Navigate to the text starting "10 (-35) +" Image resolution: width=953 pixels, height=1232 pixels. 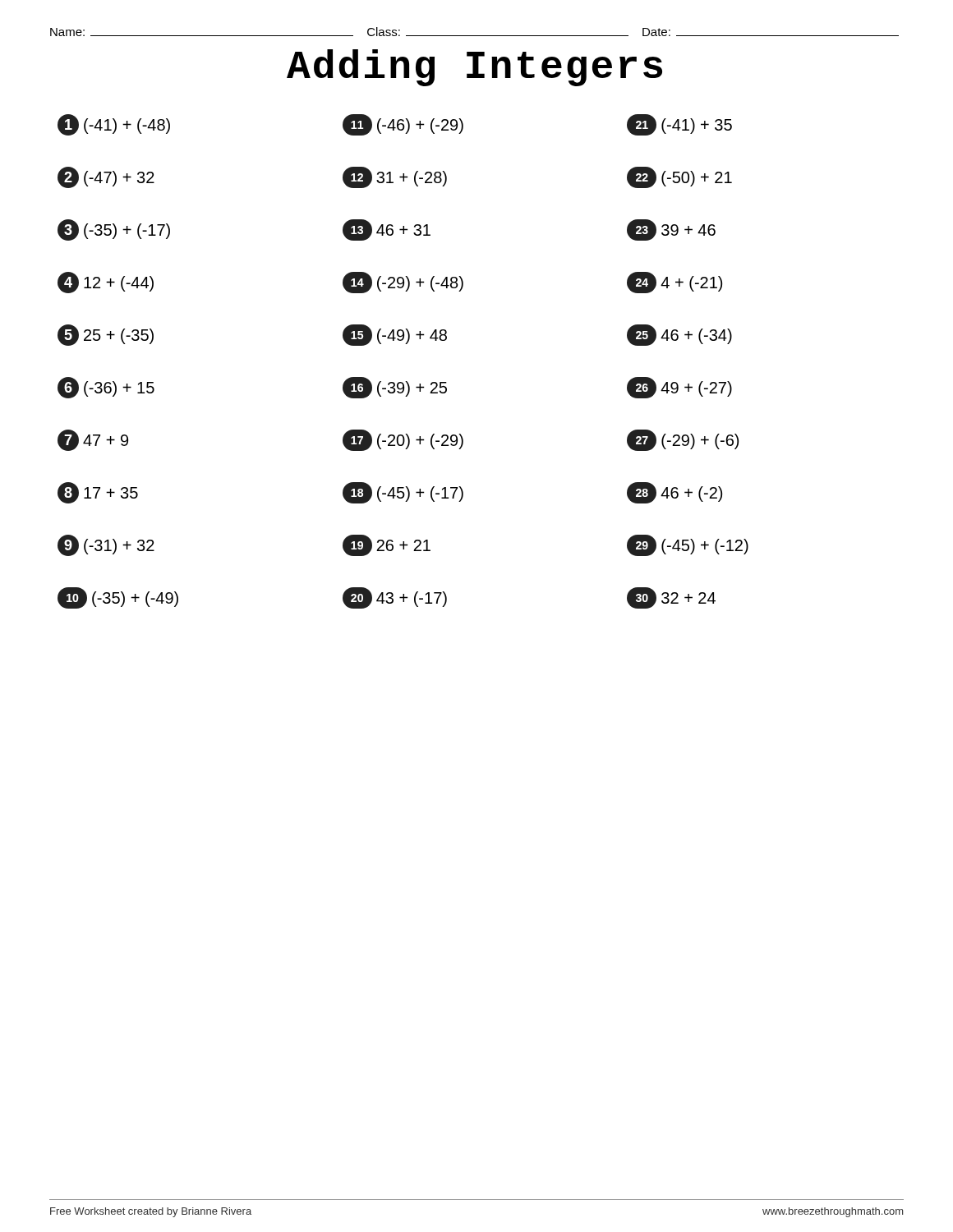118,598
